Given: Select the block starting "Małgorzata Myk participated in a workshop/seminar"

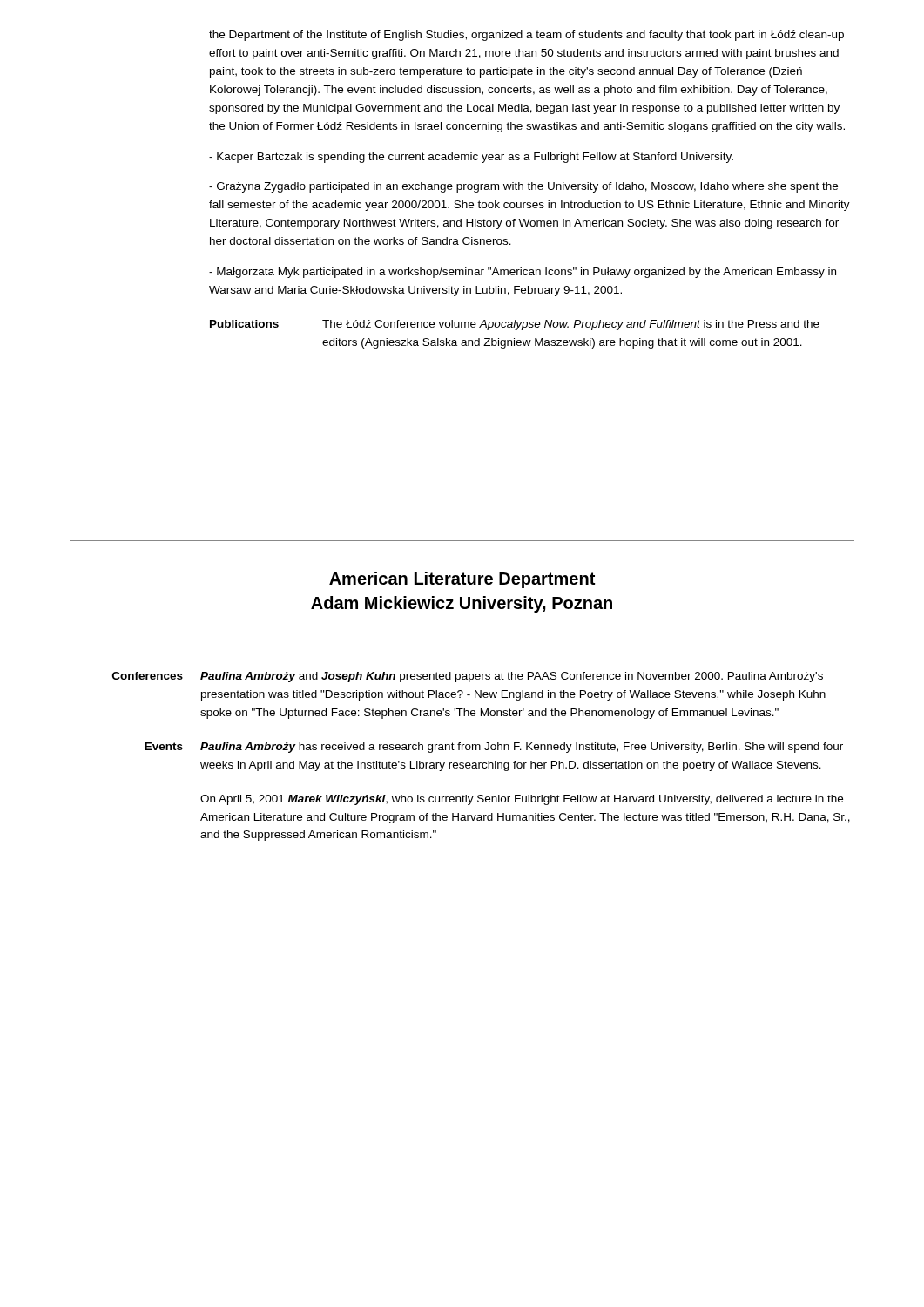Looking at the screenshot, I should point(523,281).
